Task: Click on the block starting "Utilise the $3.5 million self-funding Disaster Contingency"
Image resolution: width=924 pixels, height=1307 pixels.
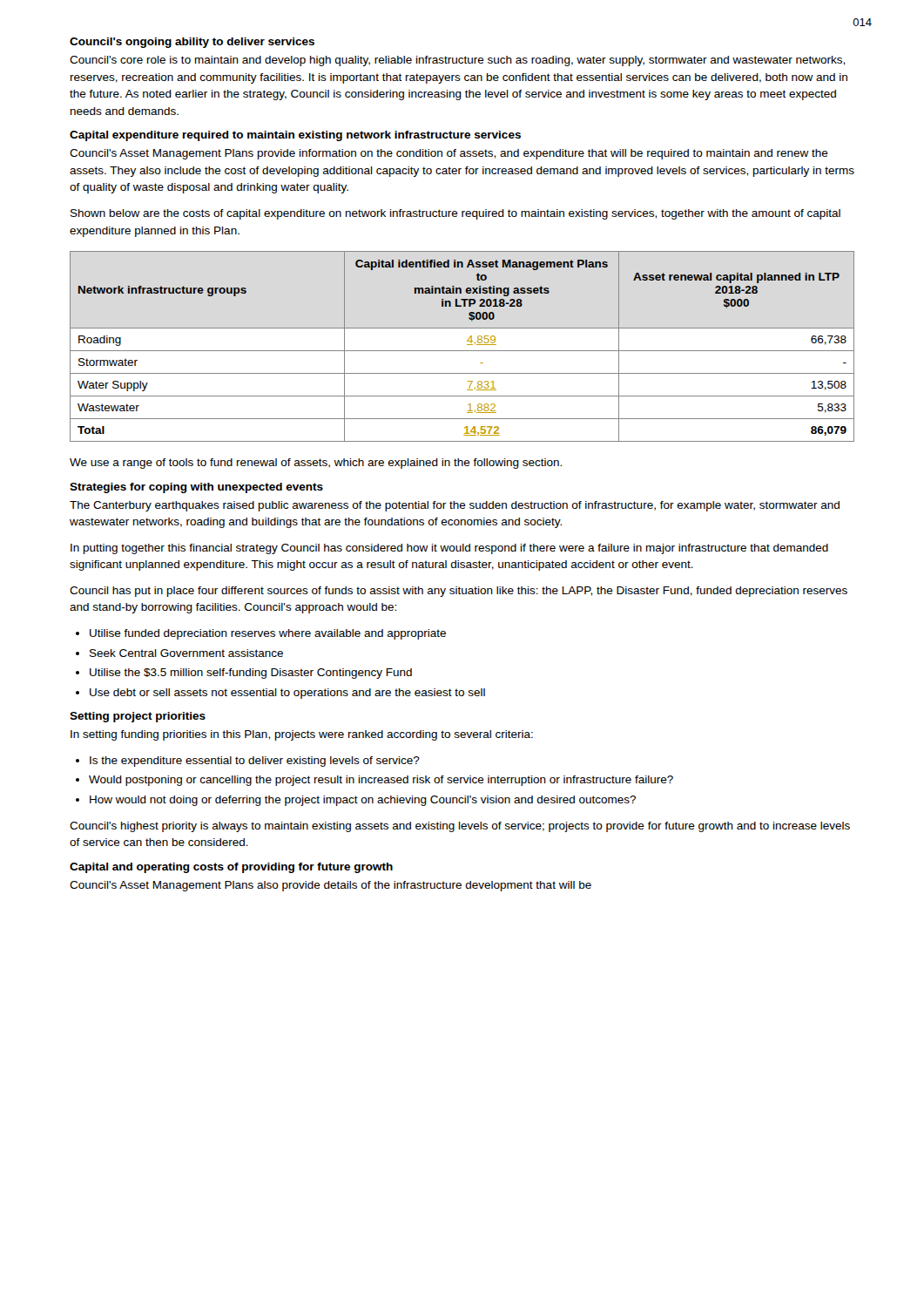Action: (x=244, y=674)
